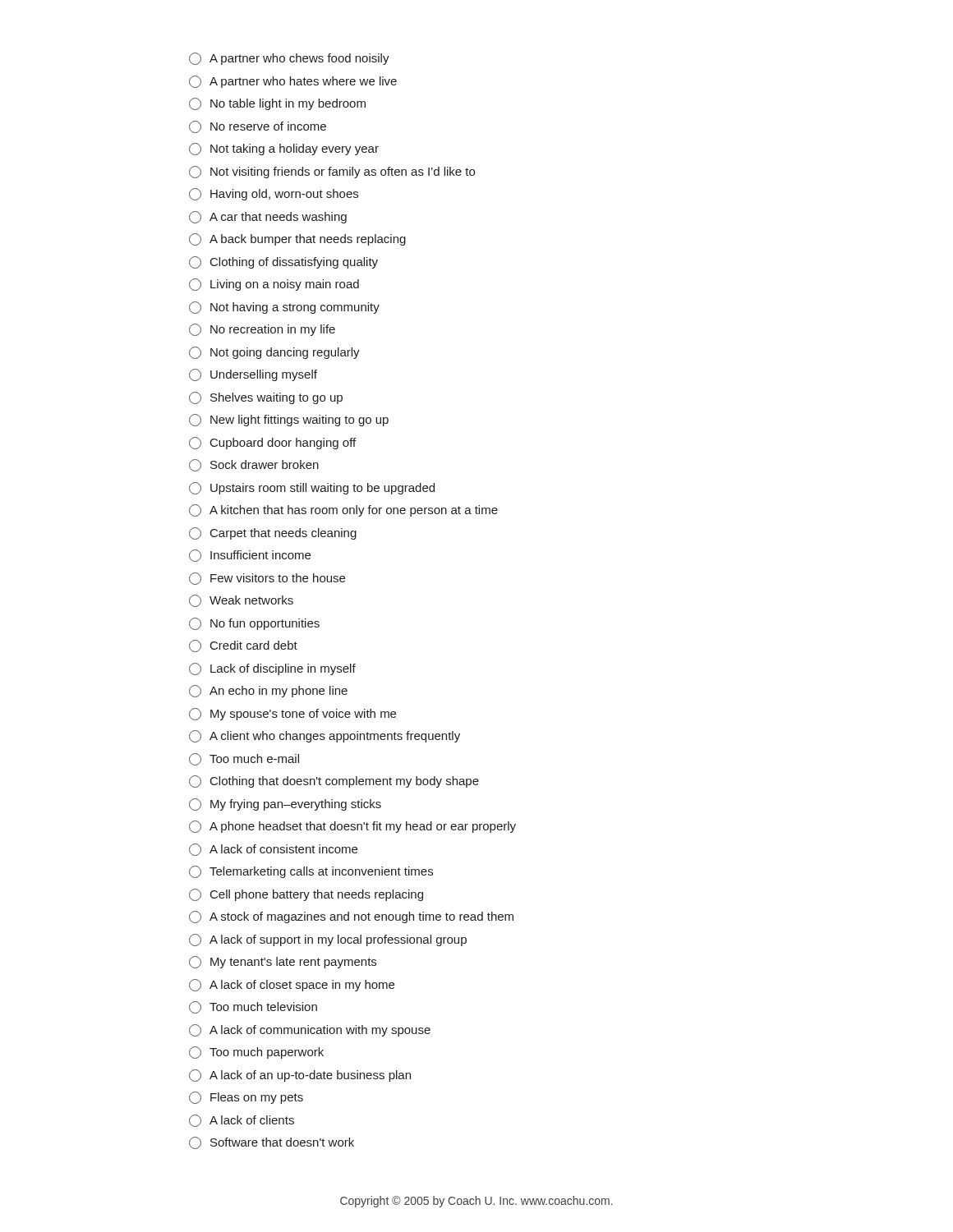The height and width of the screenshot is (1232, 953).
Task: Locate the text starting "A phone headset that"
Action: (353, 826)
